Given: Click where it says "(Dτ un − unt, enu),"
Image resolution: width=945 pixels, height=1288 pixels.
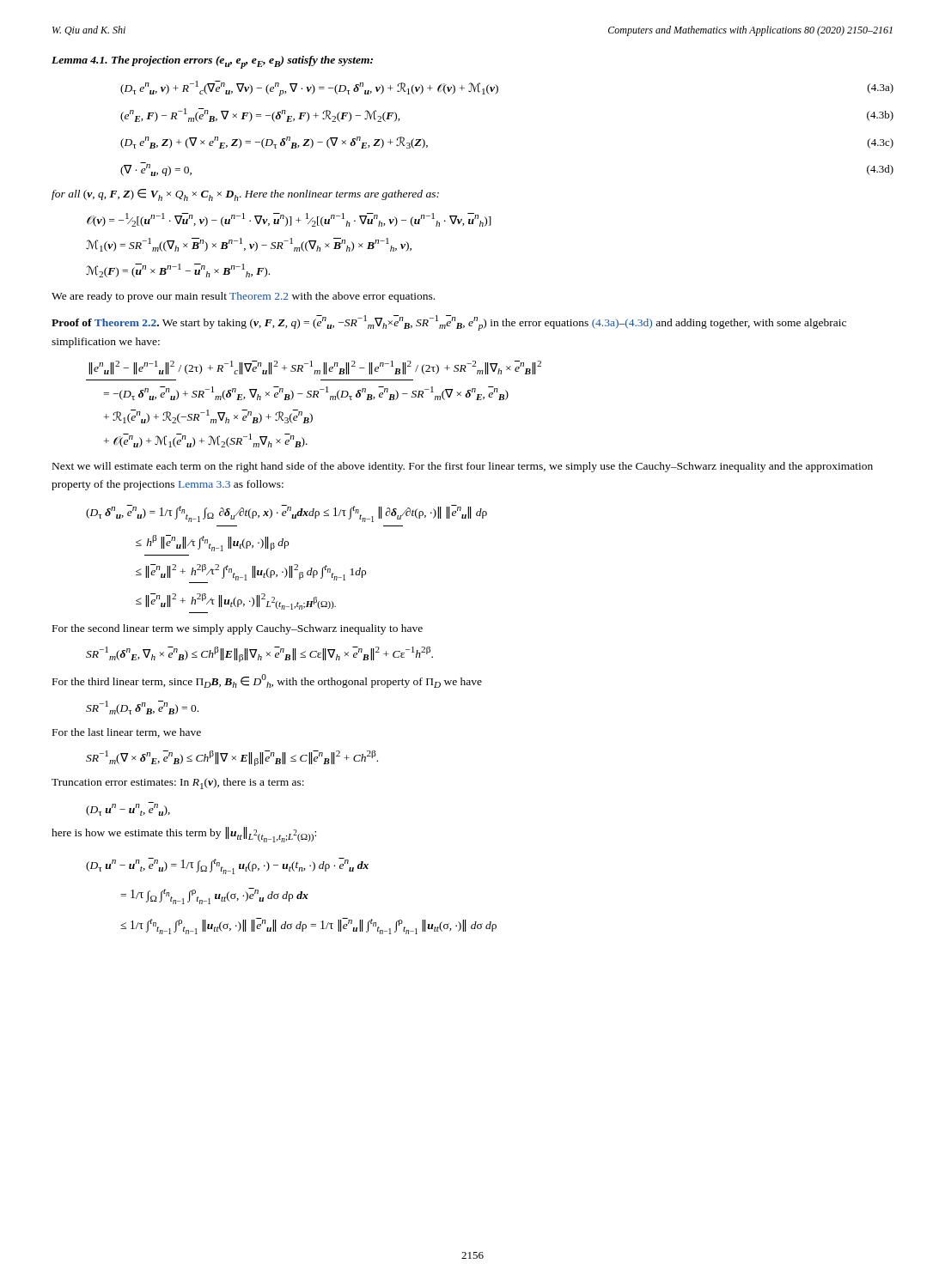Looking at the screenshot, I should coord(128,808).
